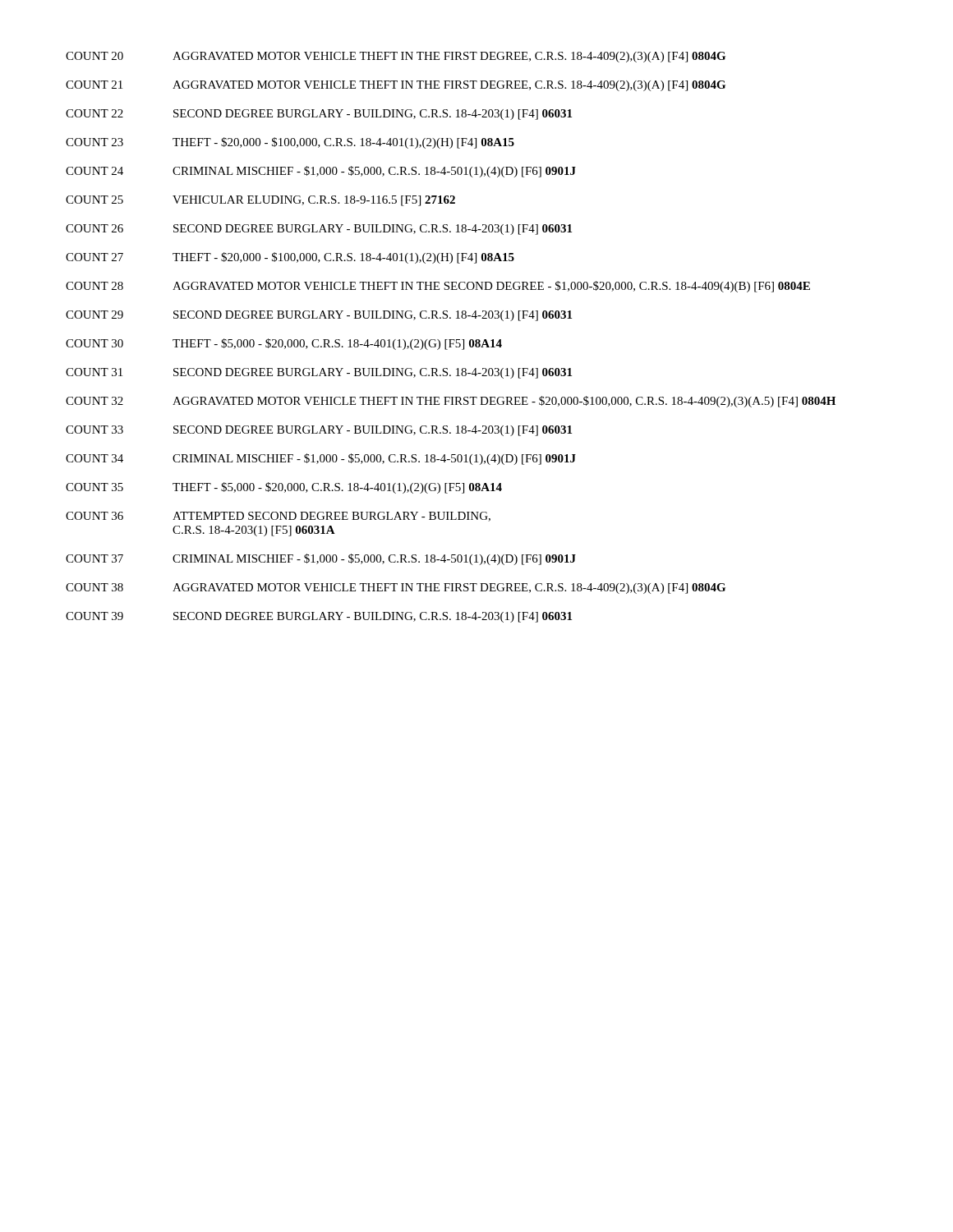Click on the list item with the text "COUNT 22 SECOND DEGREE BURGLARY - BUILDING, C.R.S."
The height and width of the screenshot is (1232, 953).
coord(476,114)
